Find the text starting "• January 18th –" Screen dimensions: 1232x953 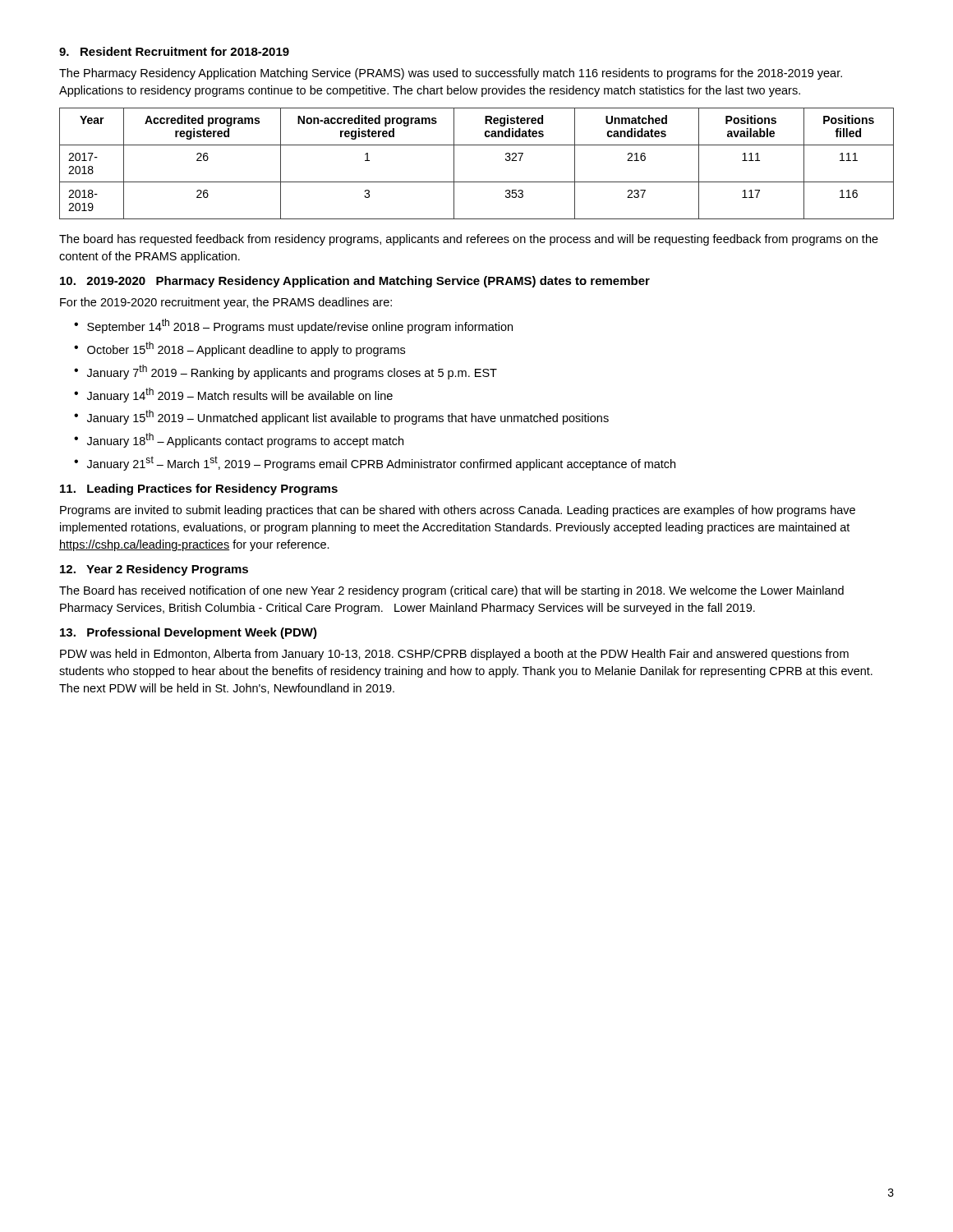239,440
